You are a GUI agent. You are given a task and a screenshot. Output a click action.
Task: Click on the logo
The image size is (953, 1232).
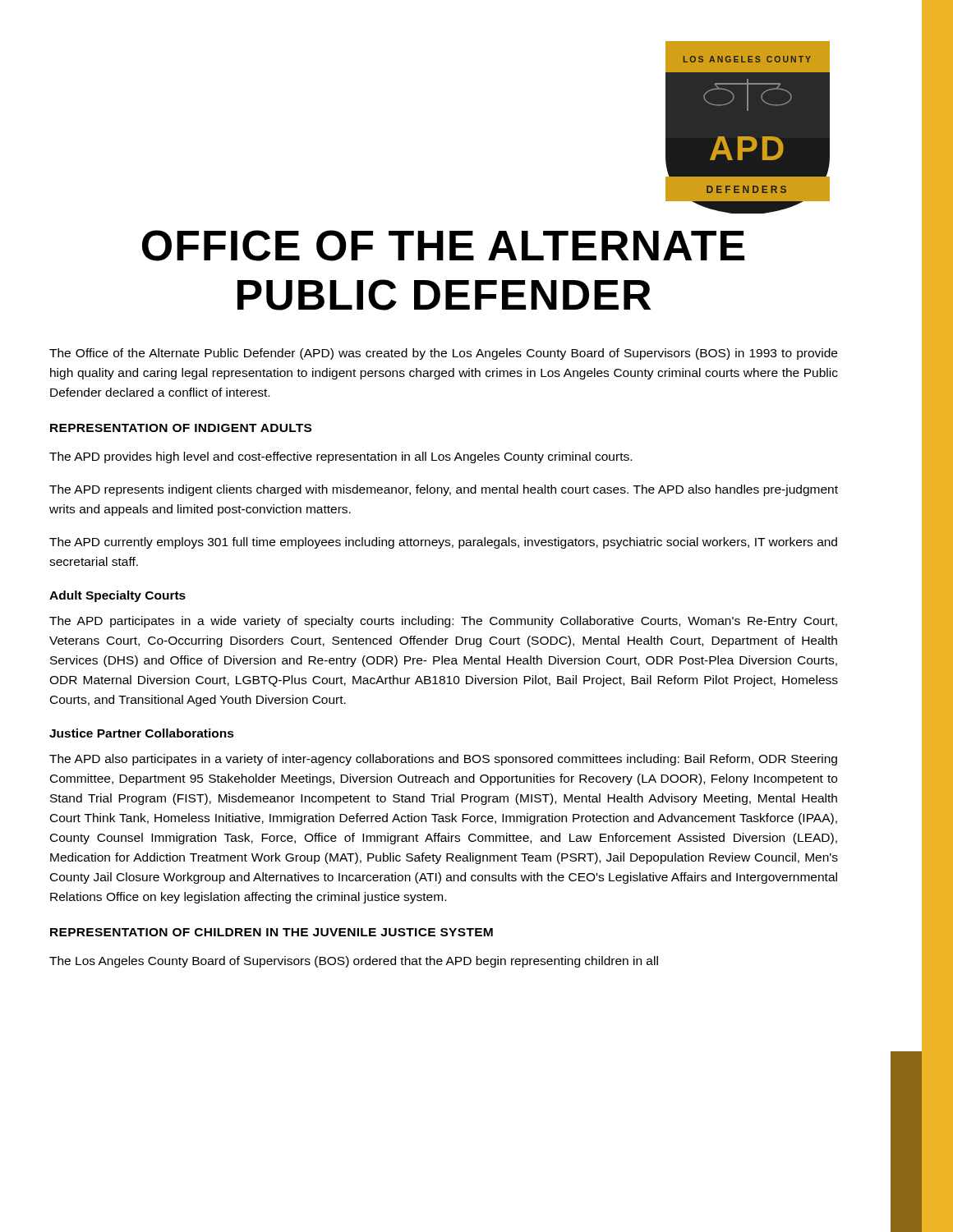[x=444, y=123]
